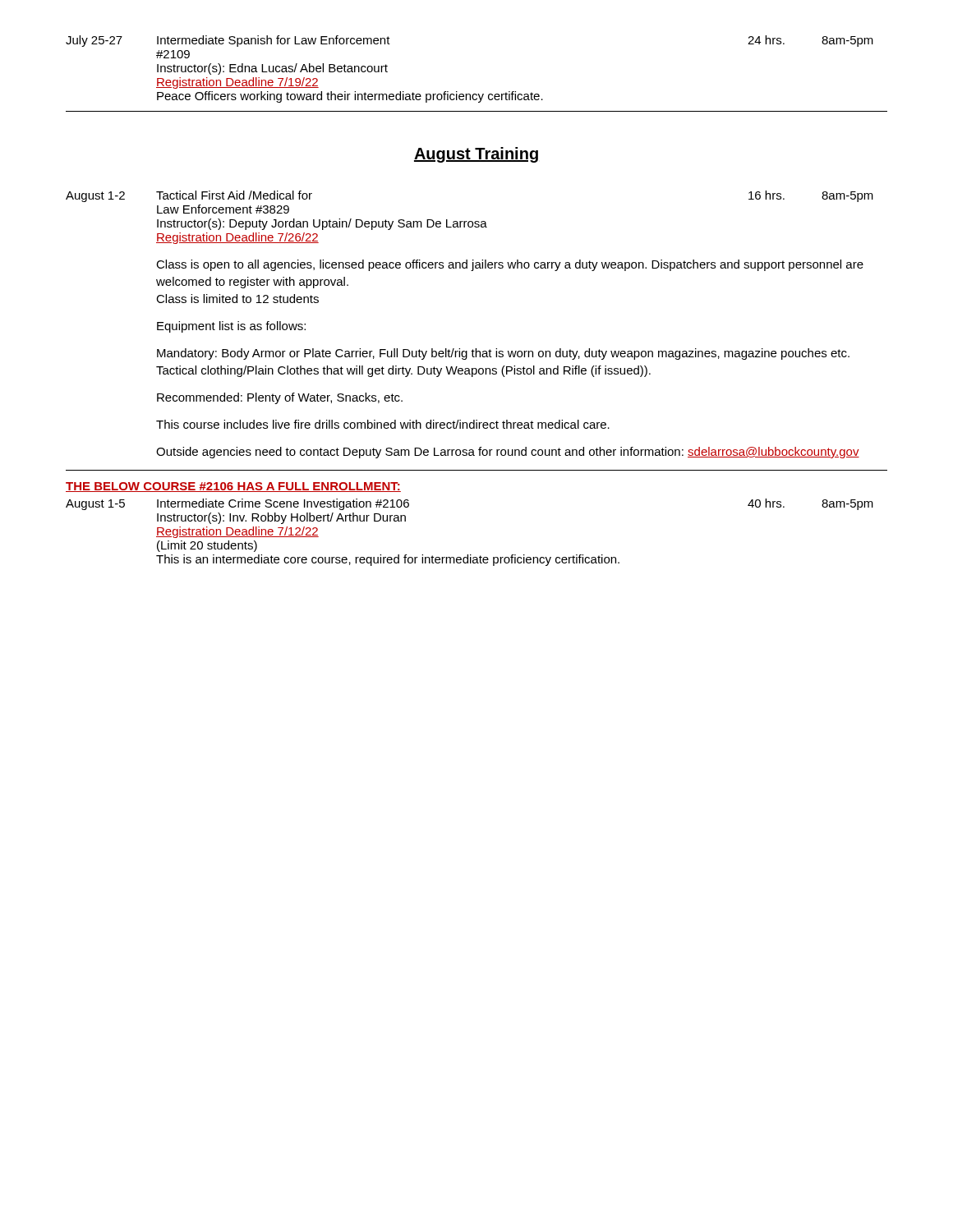Point to the text block starting "July 25-27 Intermediate Spanish"
953x1232 pixels.
[94, 41]
